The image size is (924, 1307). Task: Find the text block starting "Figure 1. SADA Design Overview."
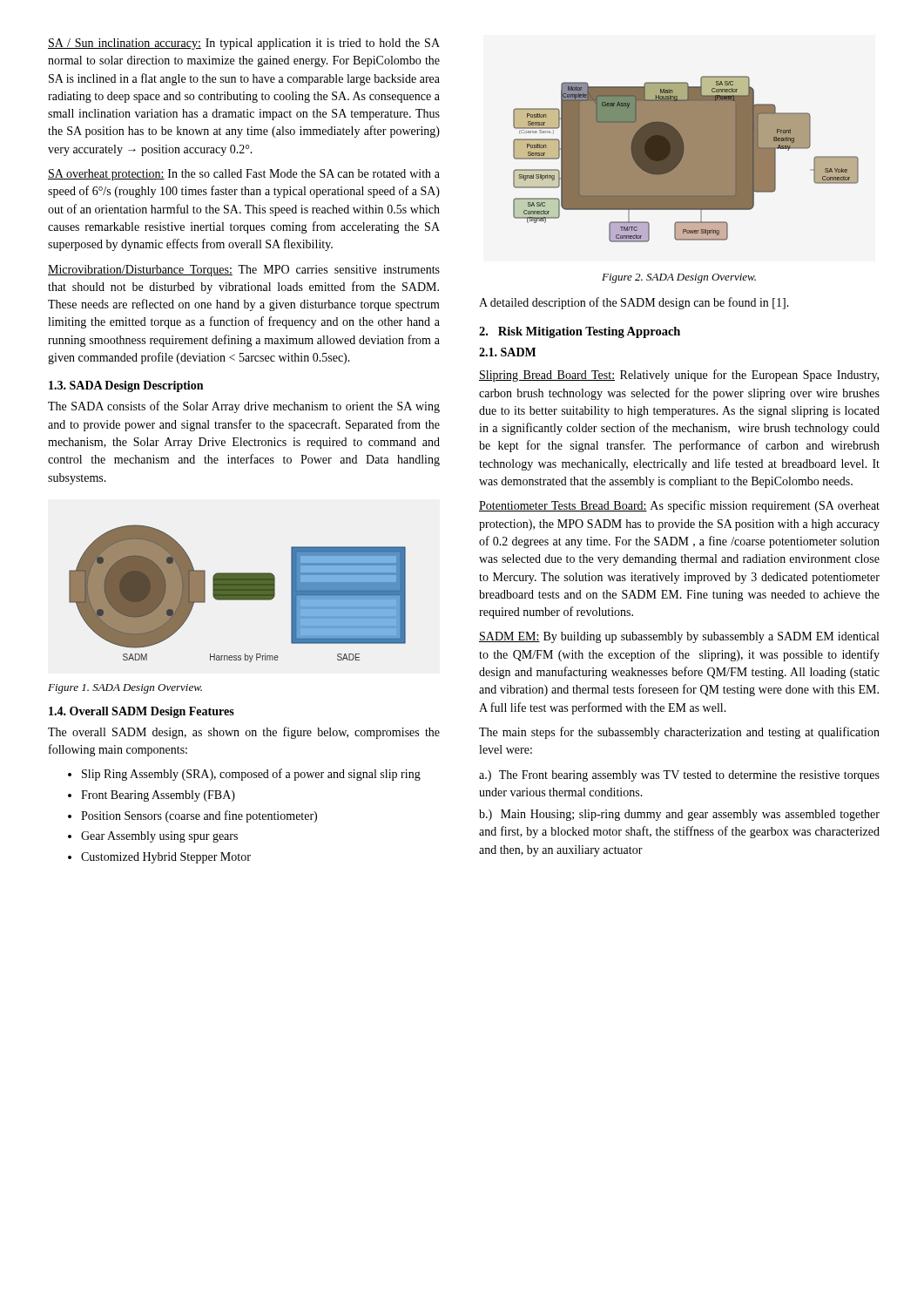125,687
